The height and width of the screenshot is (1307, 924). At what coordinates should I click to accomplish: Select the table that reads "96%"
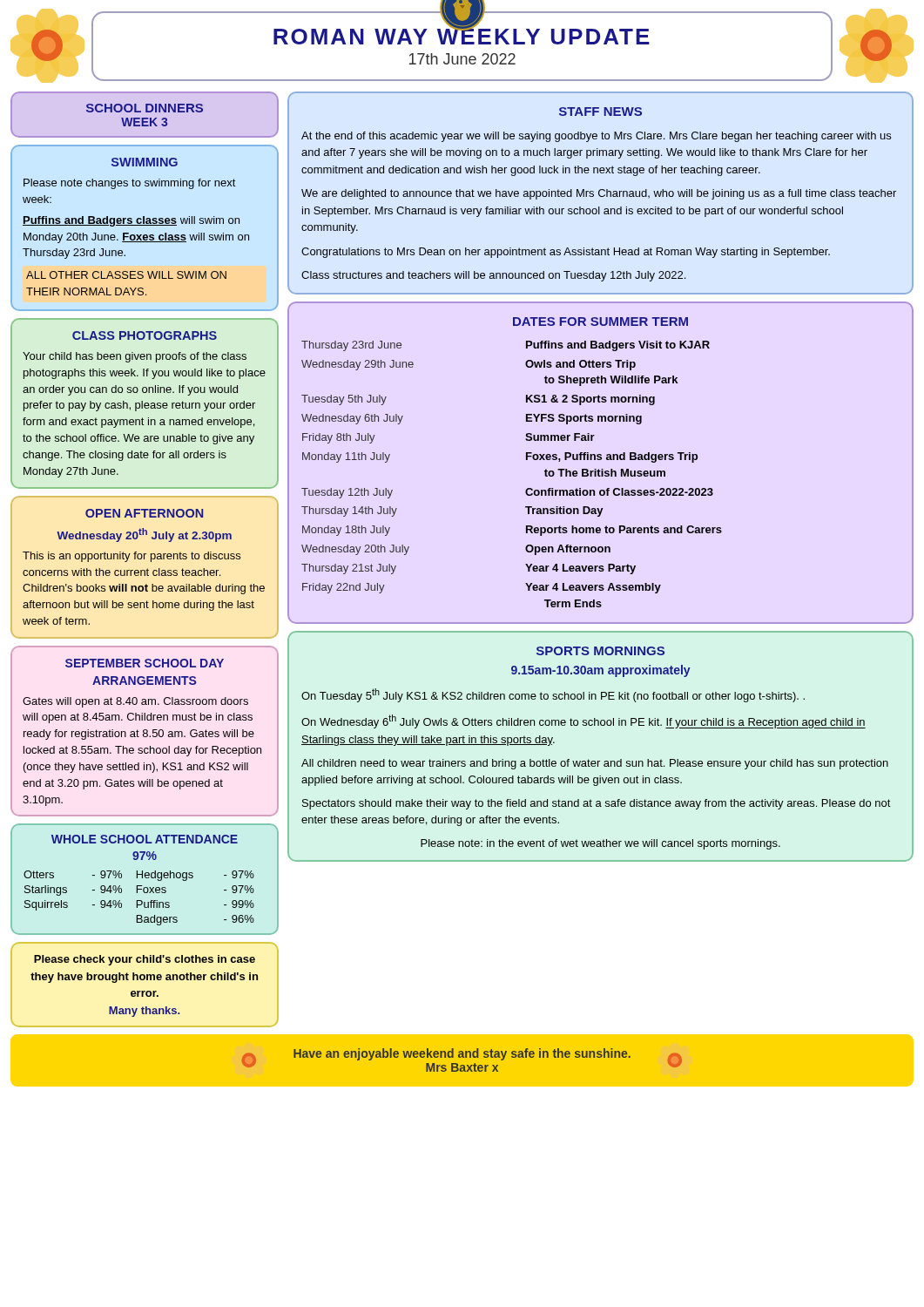145,880
